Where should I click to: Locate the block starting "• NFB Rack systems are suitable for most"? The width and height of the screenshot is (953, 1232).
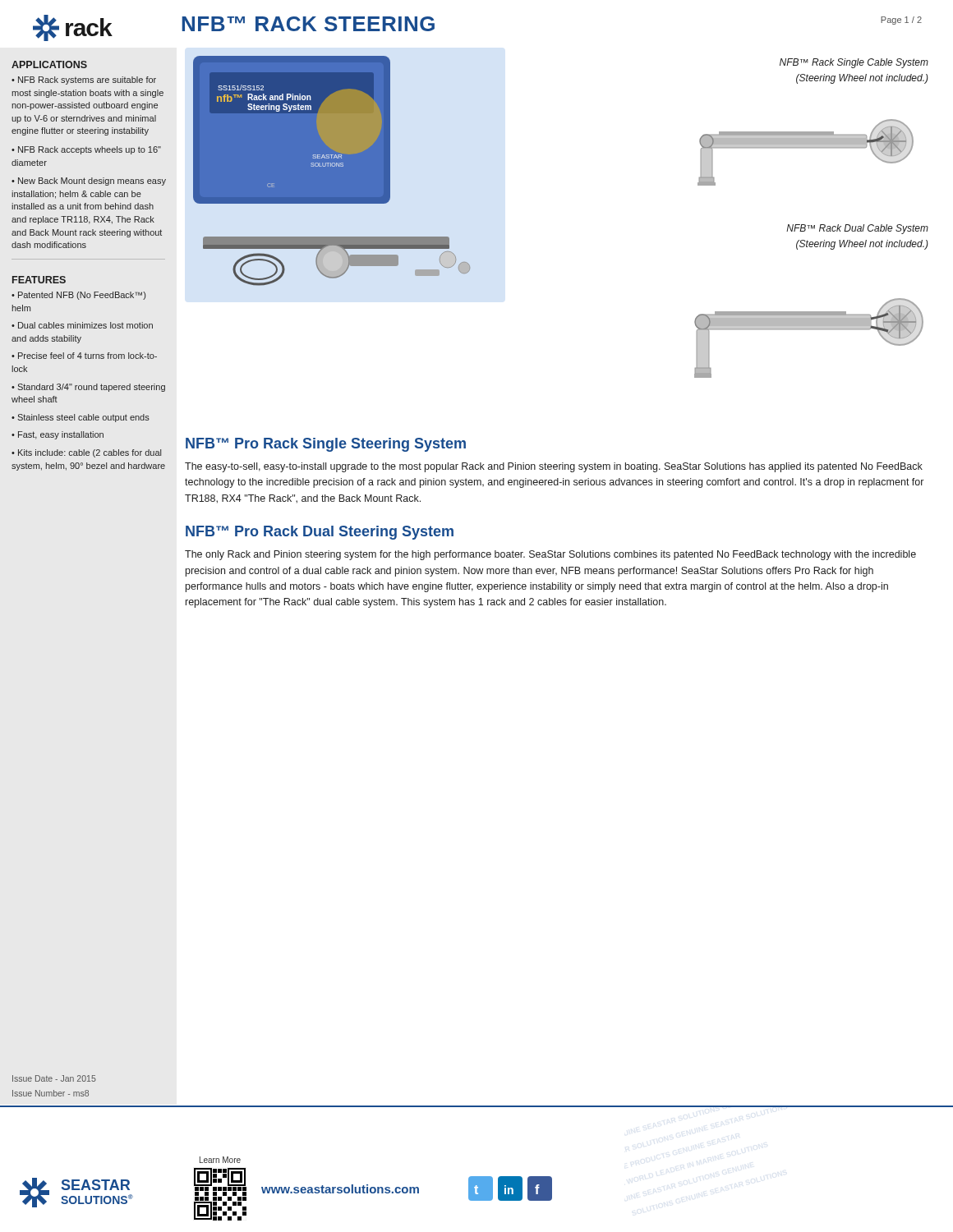coord(88,105)
